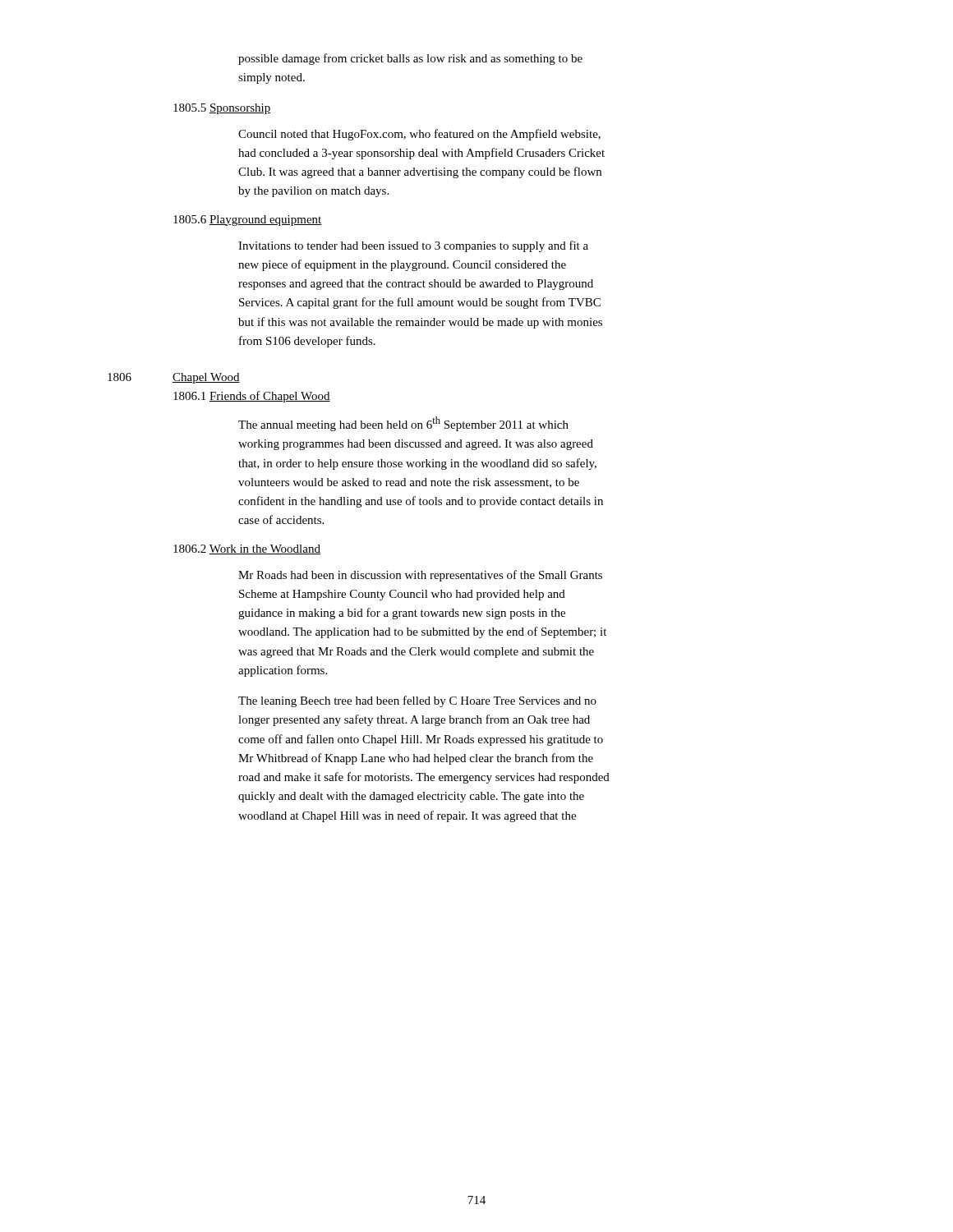Image resolution: width=953 pixels, height=1232 pixels.
Task: Click on the section header that says "1806.2 Work in the Woodland"
Action: point(246,548)
